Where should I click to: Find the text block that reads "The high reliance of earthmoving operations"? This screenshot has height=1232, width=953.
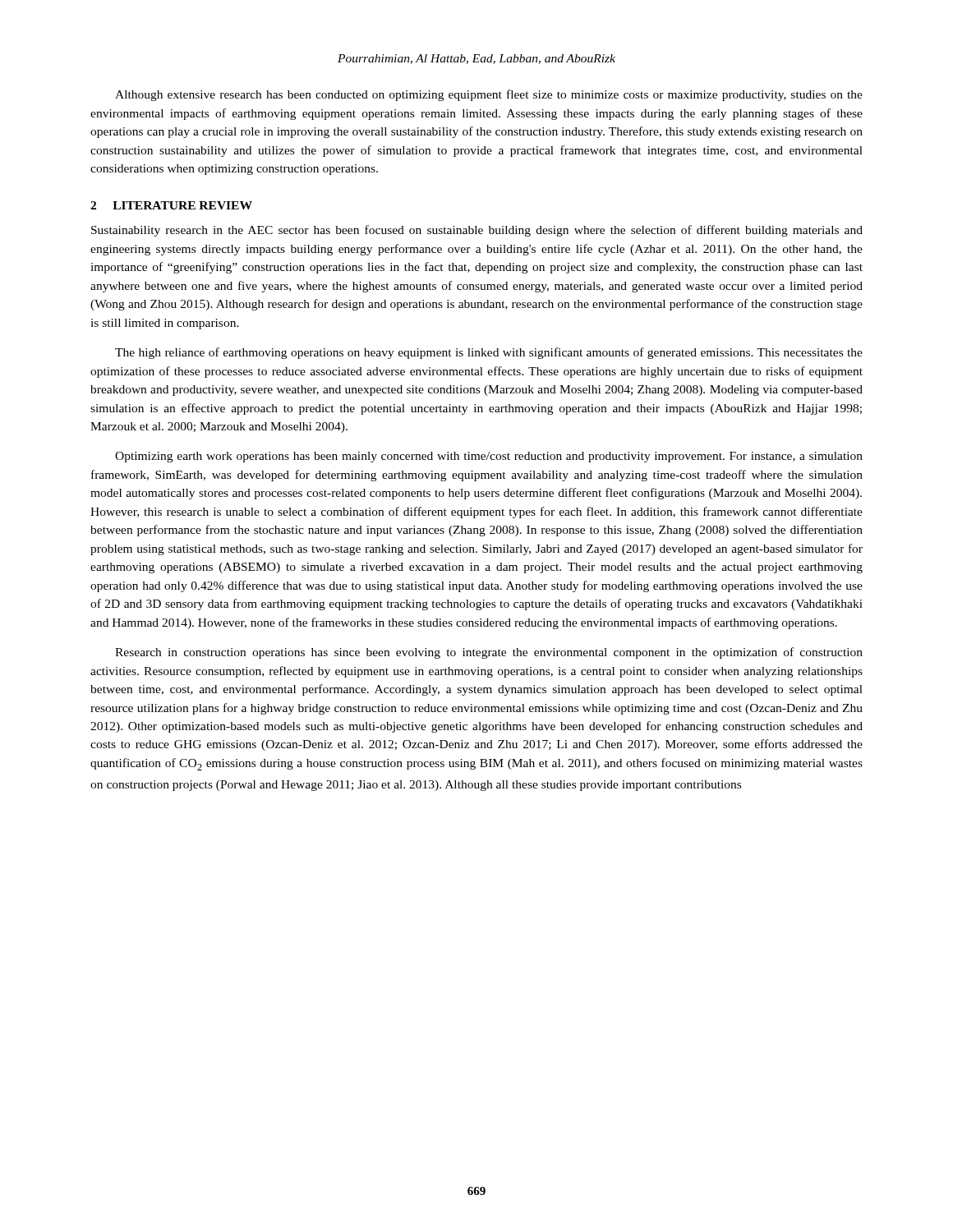(x=476, y=389)
